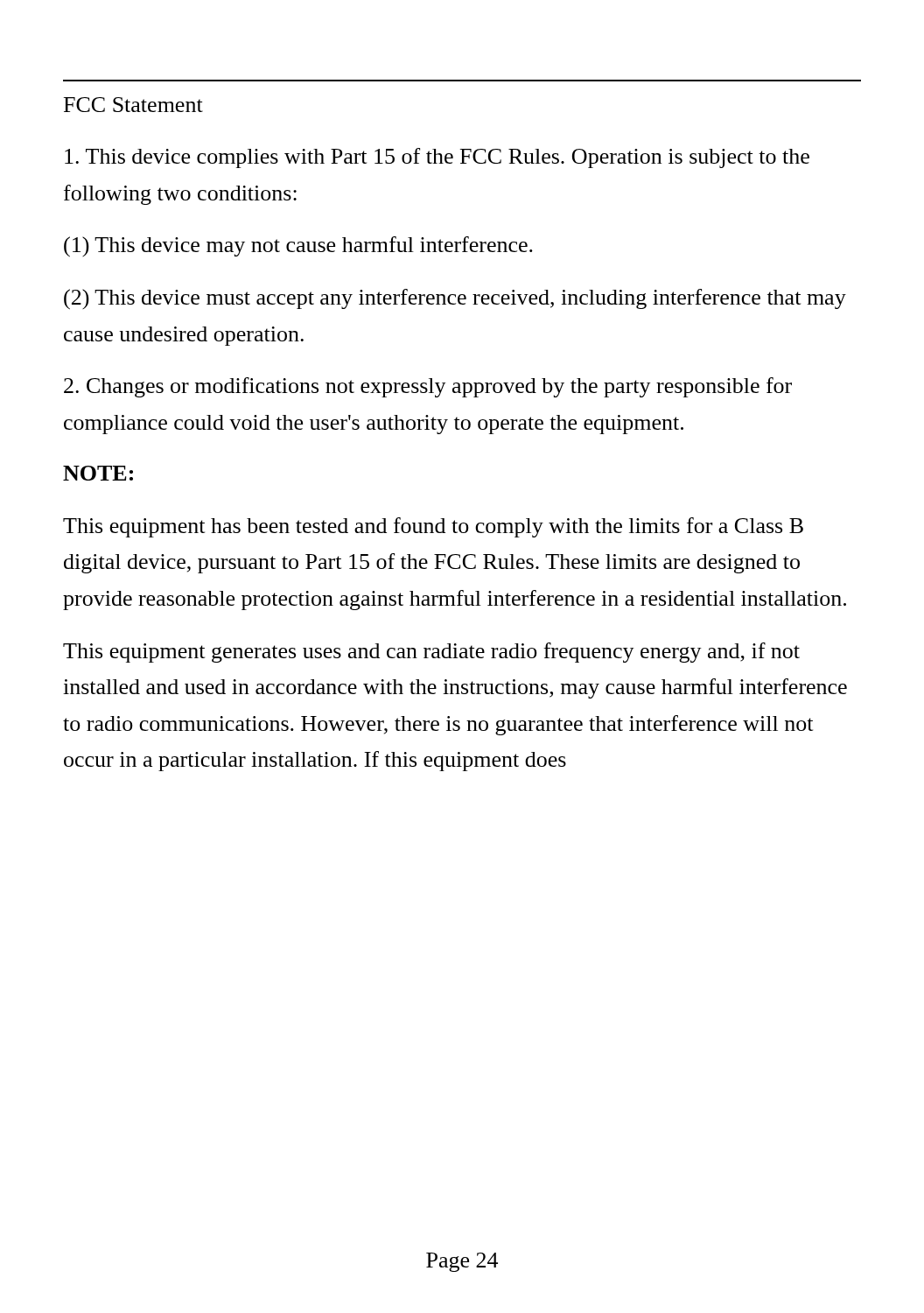Screen dimensions: 1313x924
Task: Click the passage that begins "This device complies with"
Action: coord(437,158)
